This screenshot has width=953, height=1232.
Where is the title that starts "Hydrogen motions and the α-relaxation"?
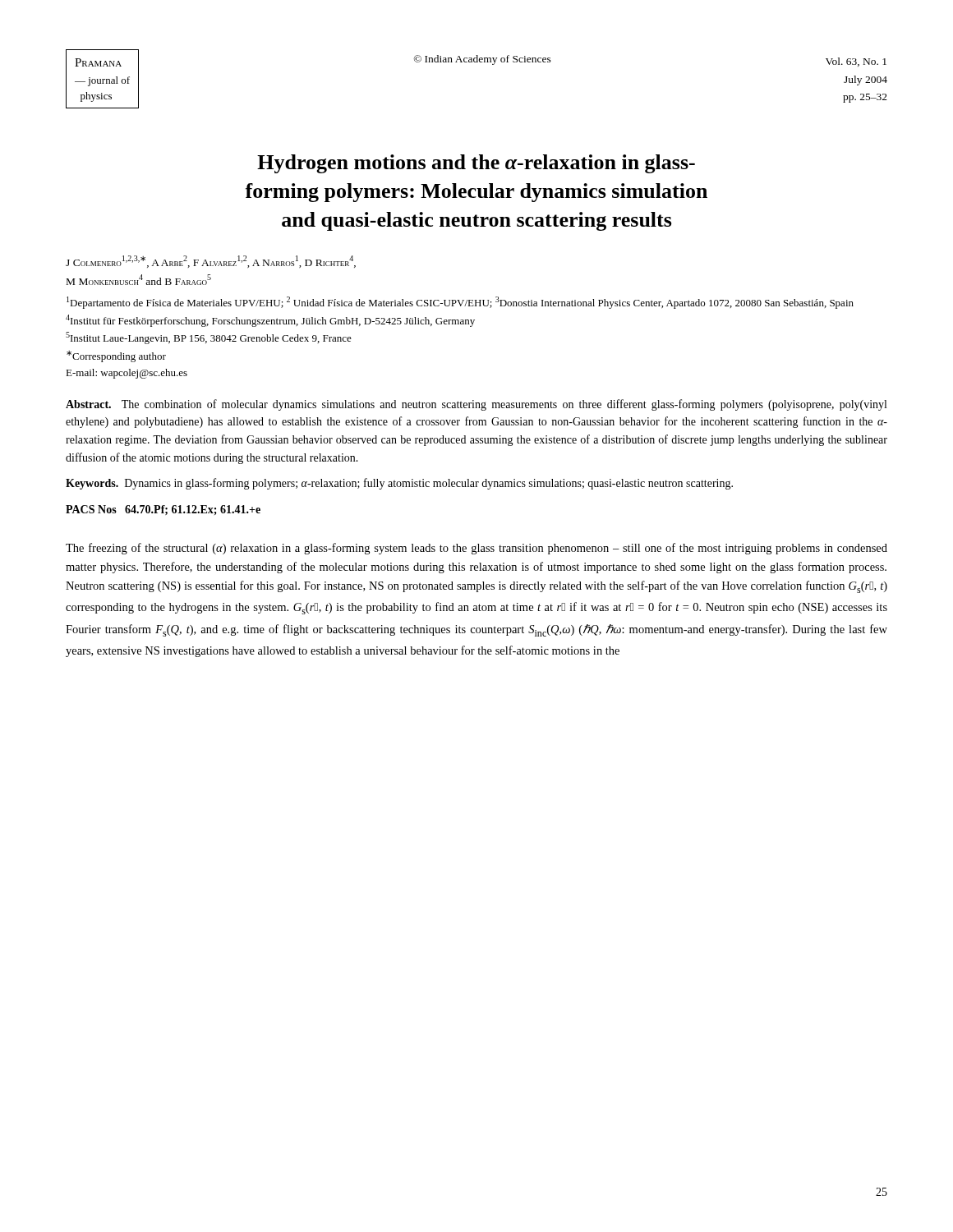coord(476,191)
